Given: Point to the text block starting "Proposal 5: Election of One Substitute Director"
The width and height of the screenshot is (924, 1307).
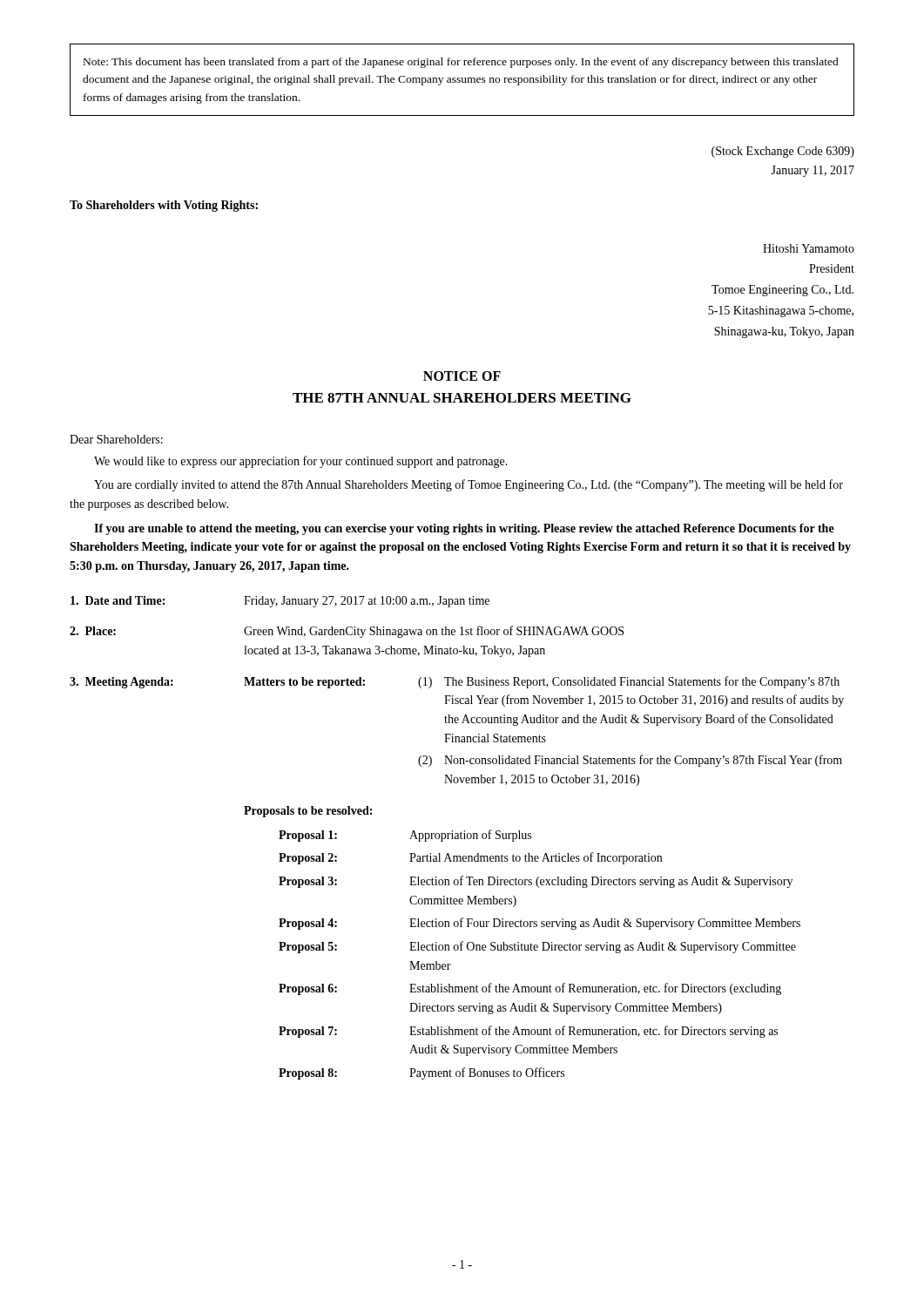Looking at the screenshot, I should (x=549, y=956).
